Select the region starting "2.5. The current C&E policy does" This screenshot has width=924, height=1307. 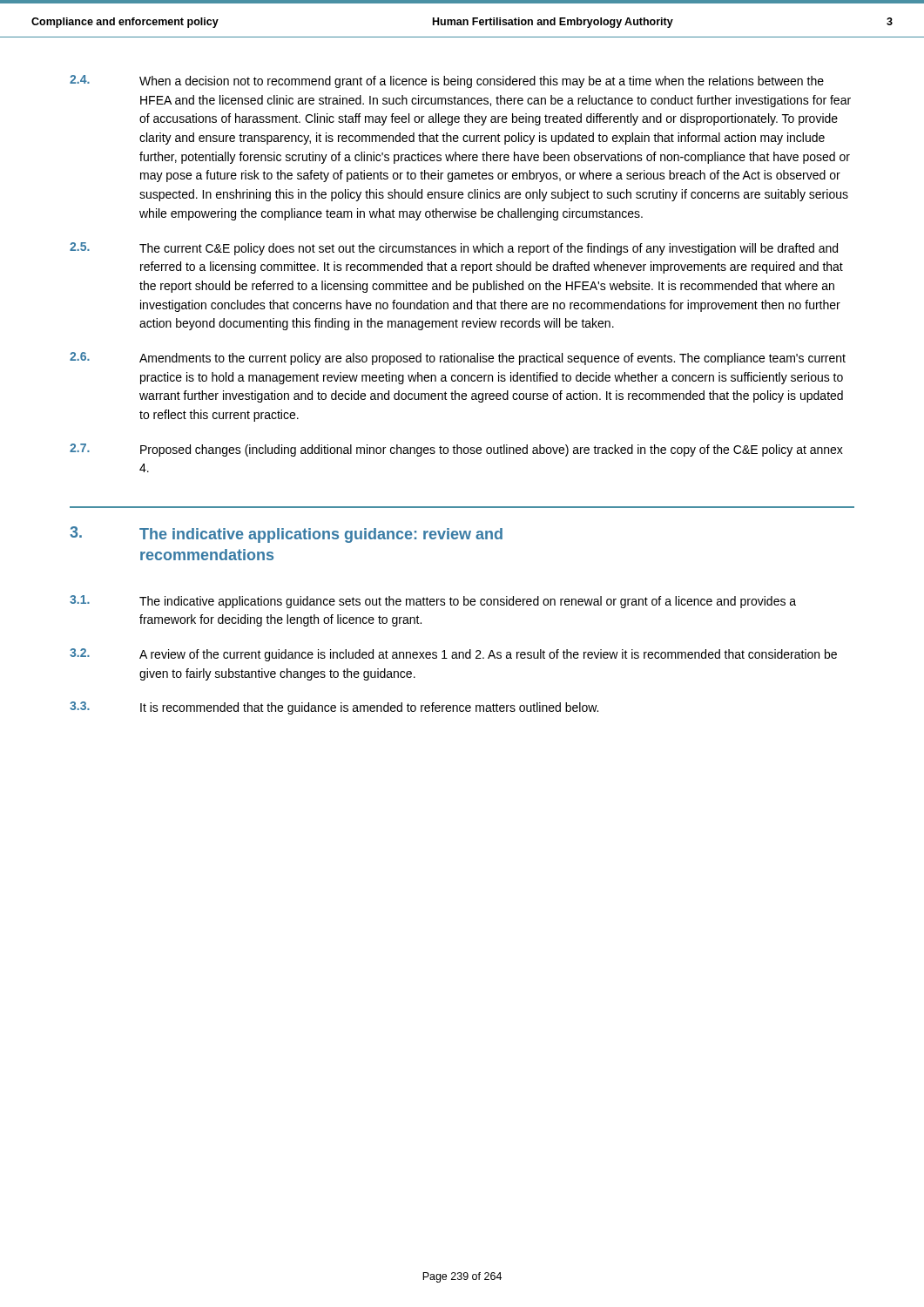(462, 286)
